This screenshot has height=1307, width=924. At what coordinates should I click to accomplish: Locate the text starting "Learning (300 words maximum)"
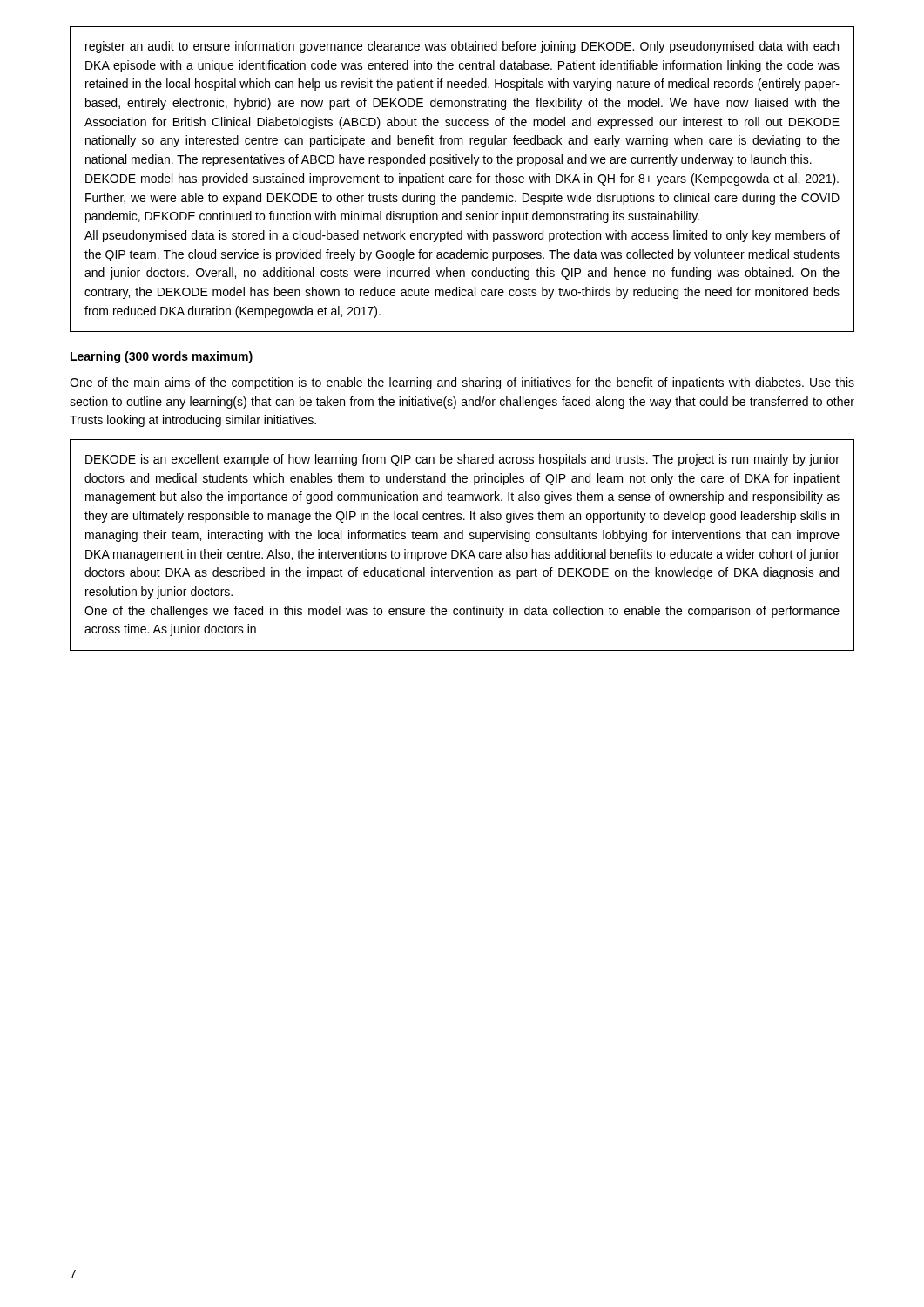161,357
